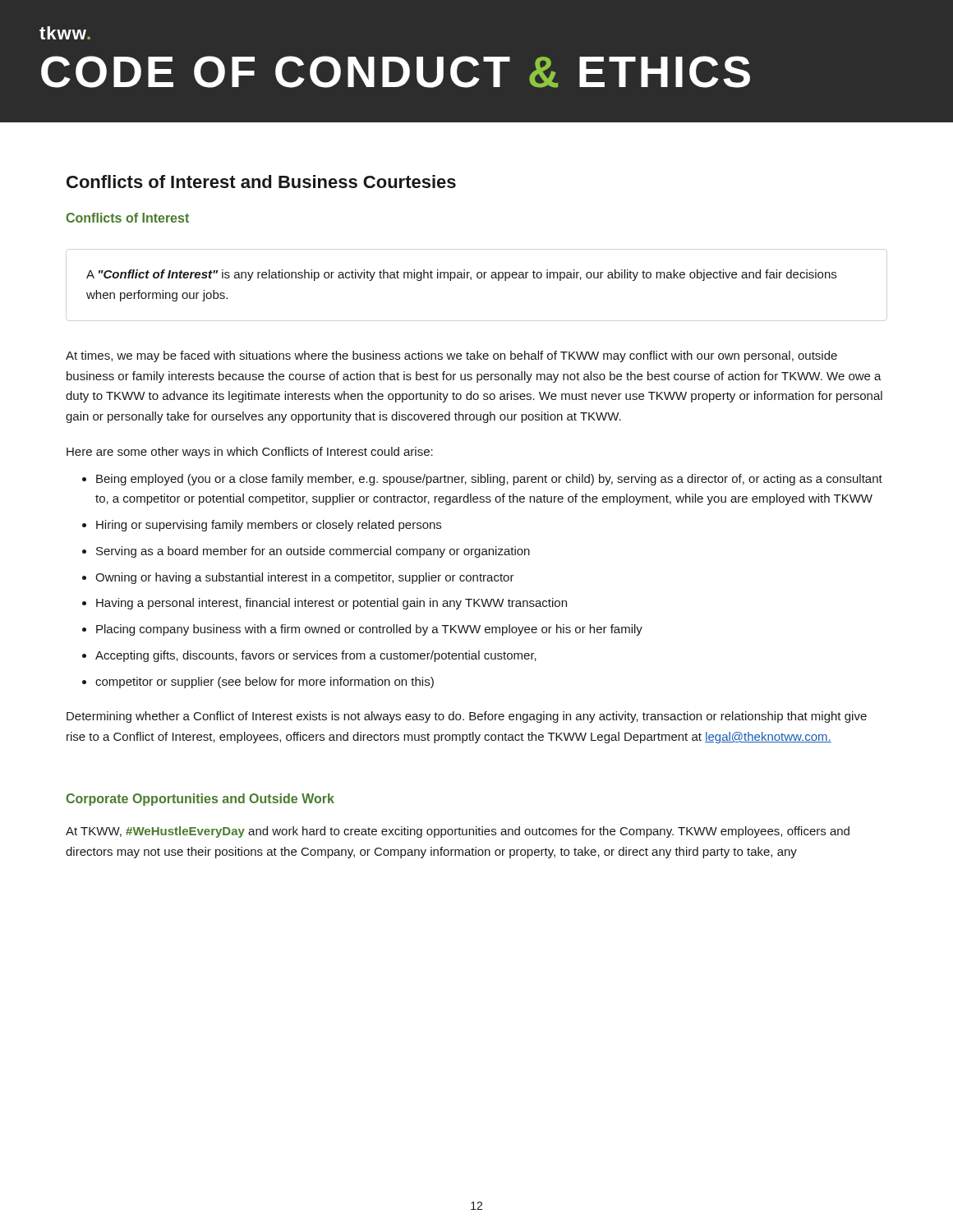Select the block starting "Being employed (you or a close family member,"
This screenshot has width=953, height=1232.
coord(489,488)
